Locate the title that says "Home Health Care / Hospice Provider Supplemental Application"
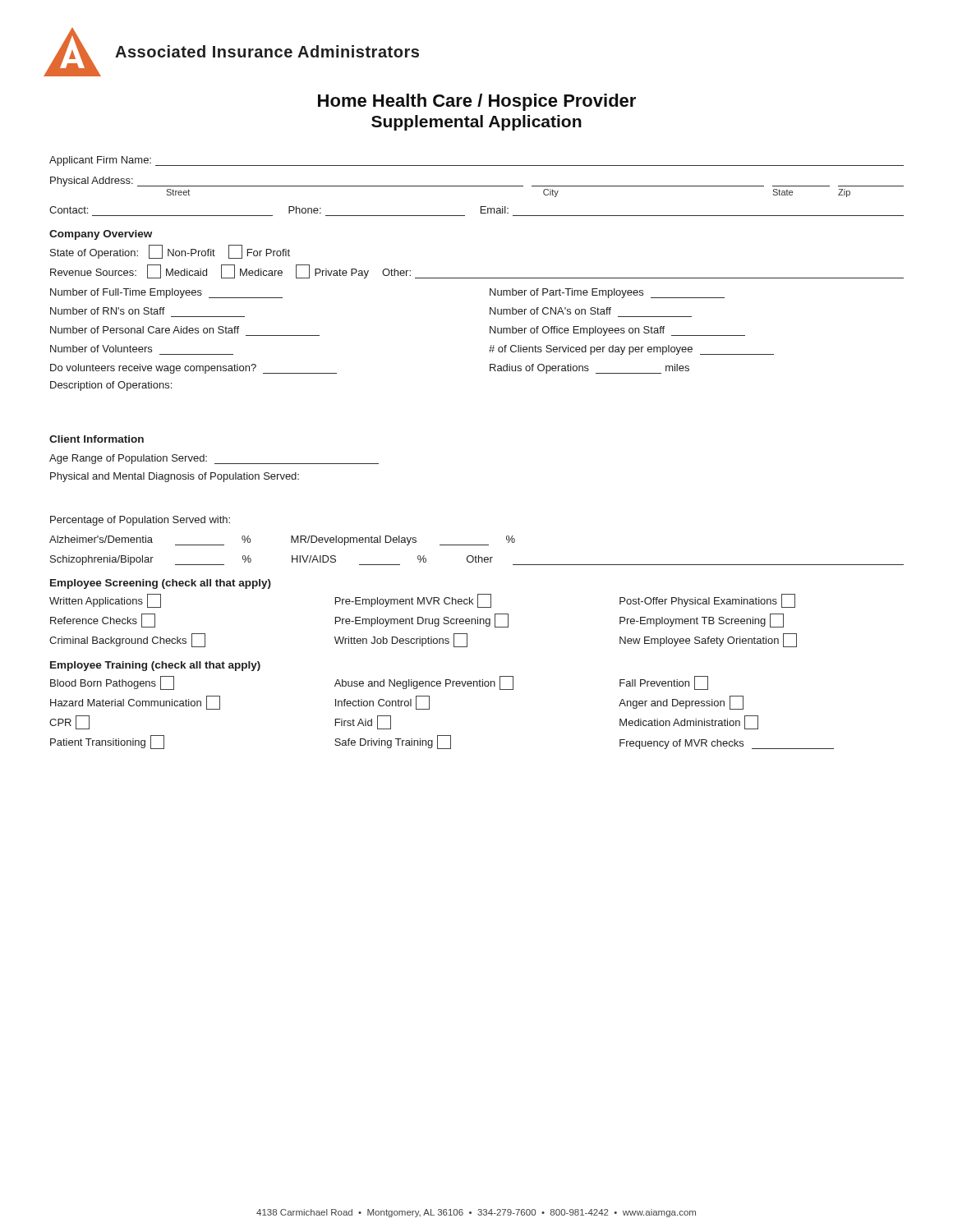Viewport: 953px width, 1232px height. [x=476, y=111]
